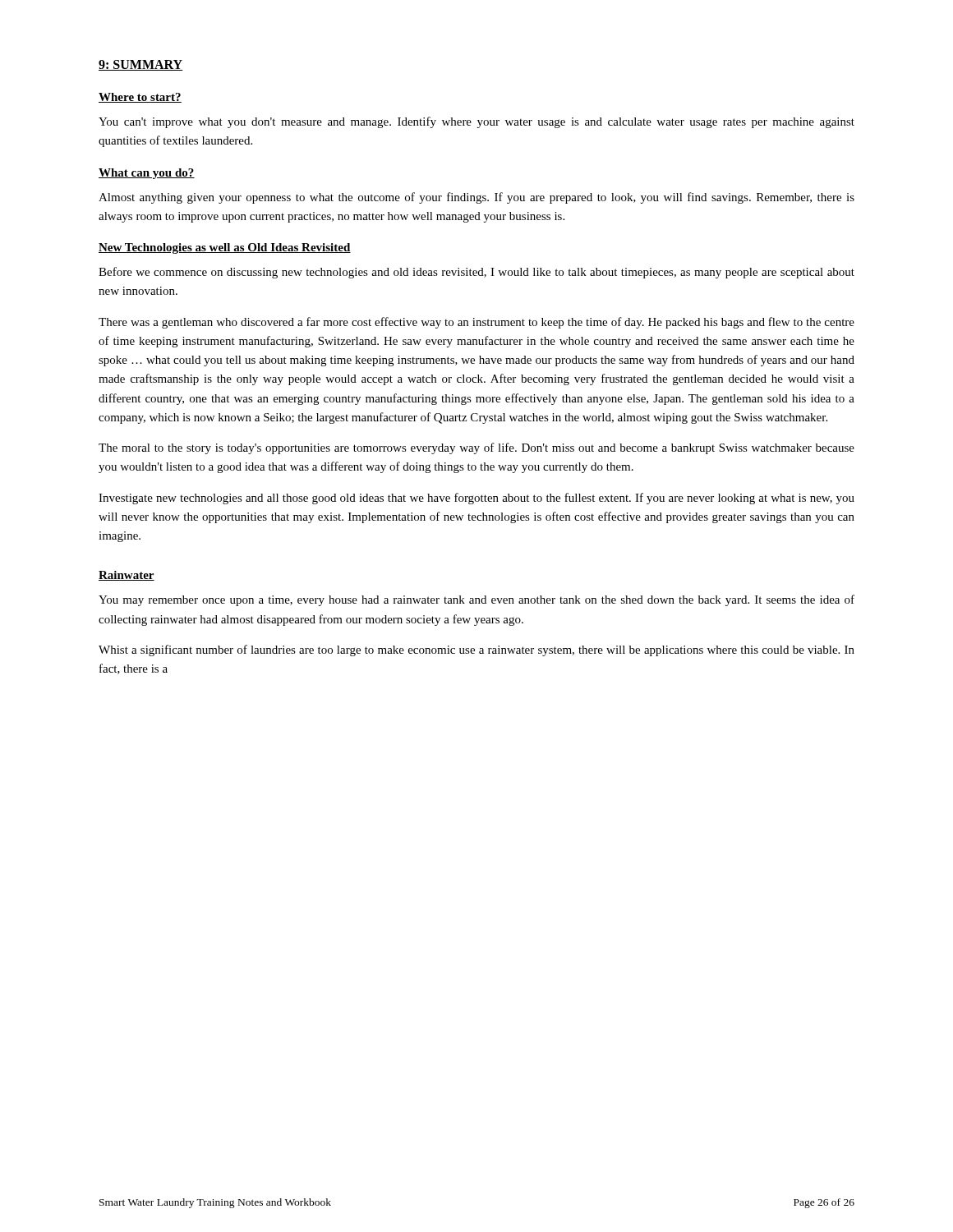953x1232 pixels.
Task: Click the passage that begins "Almost anything given"
Action: (x=476, y=206)
